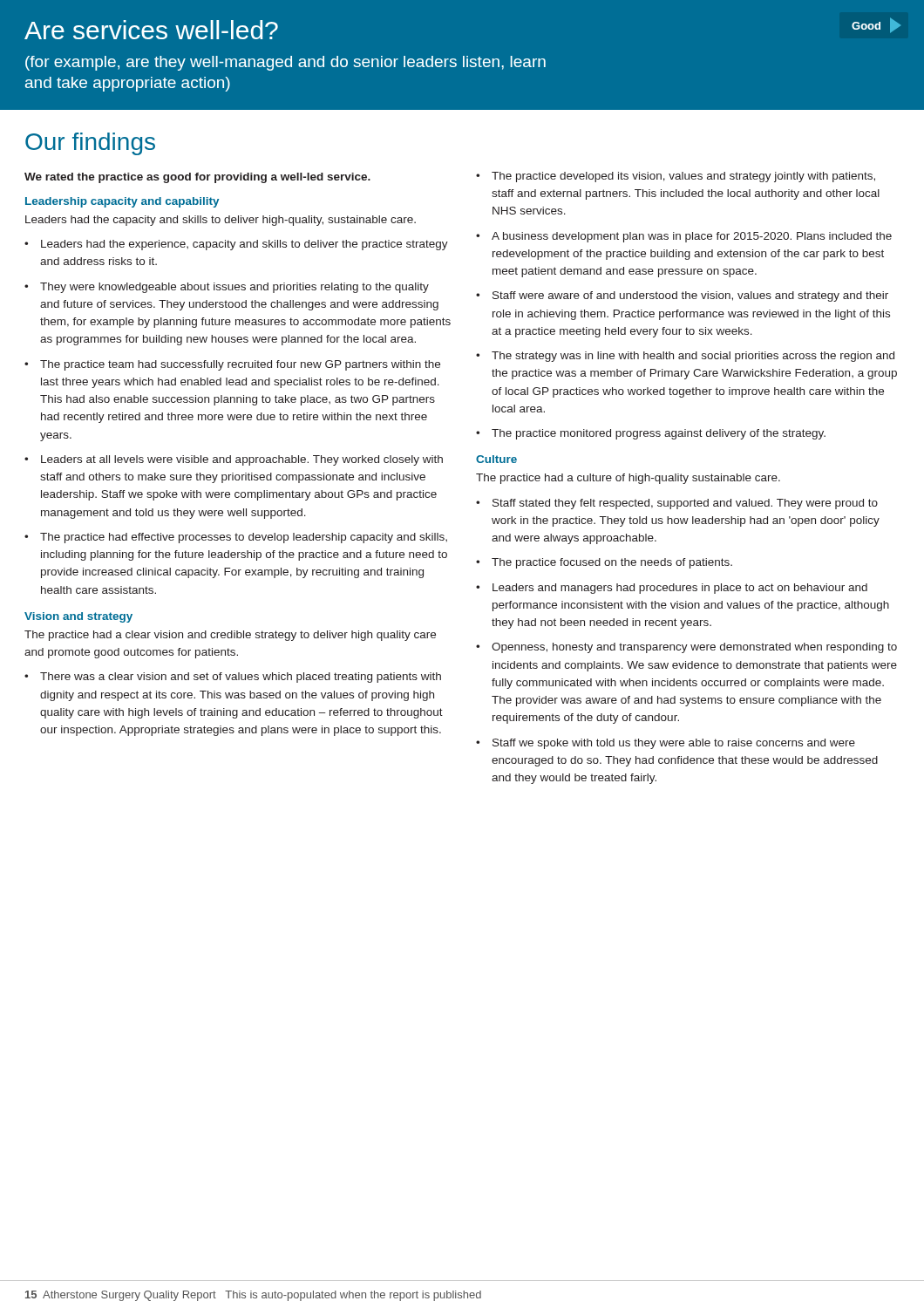This screenshot has width=924, height=1308.
Task: Click on the text block containing "We rated the practice"
Action: [x=198, y=176]
